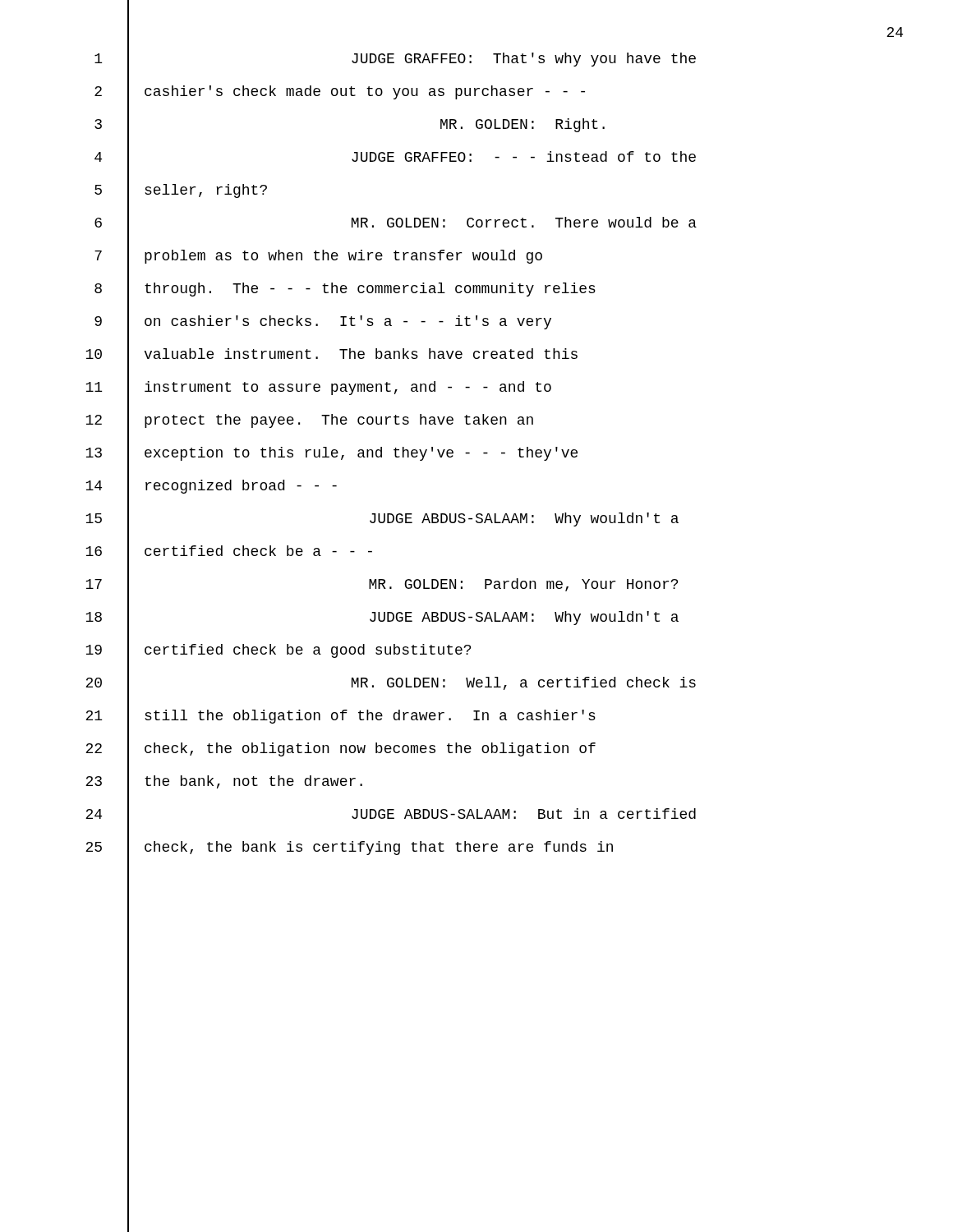The height and width of the screenshot is (1232, 953).
Task: Locate the element starting "15 JUDGE ABDUS-SALAAM: Why wouldn't a"
Action: [x=476, y=519]
